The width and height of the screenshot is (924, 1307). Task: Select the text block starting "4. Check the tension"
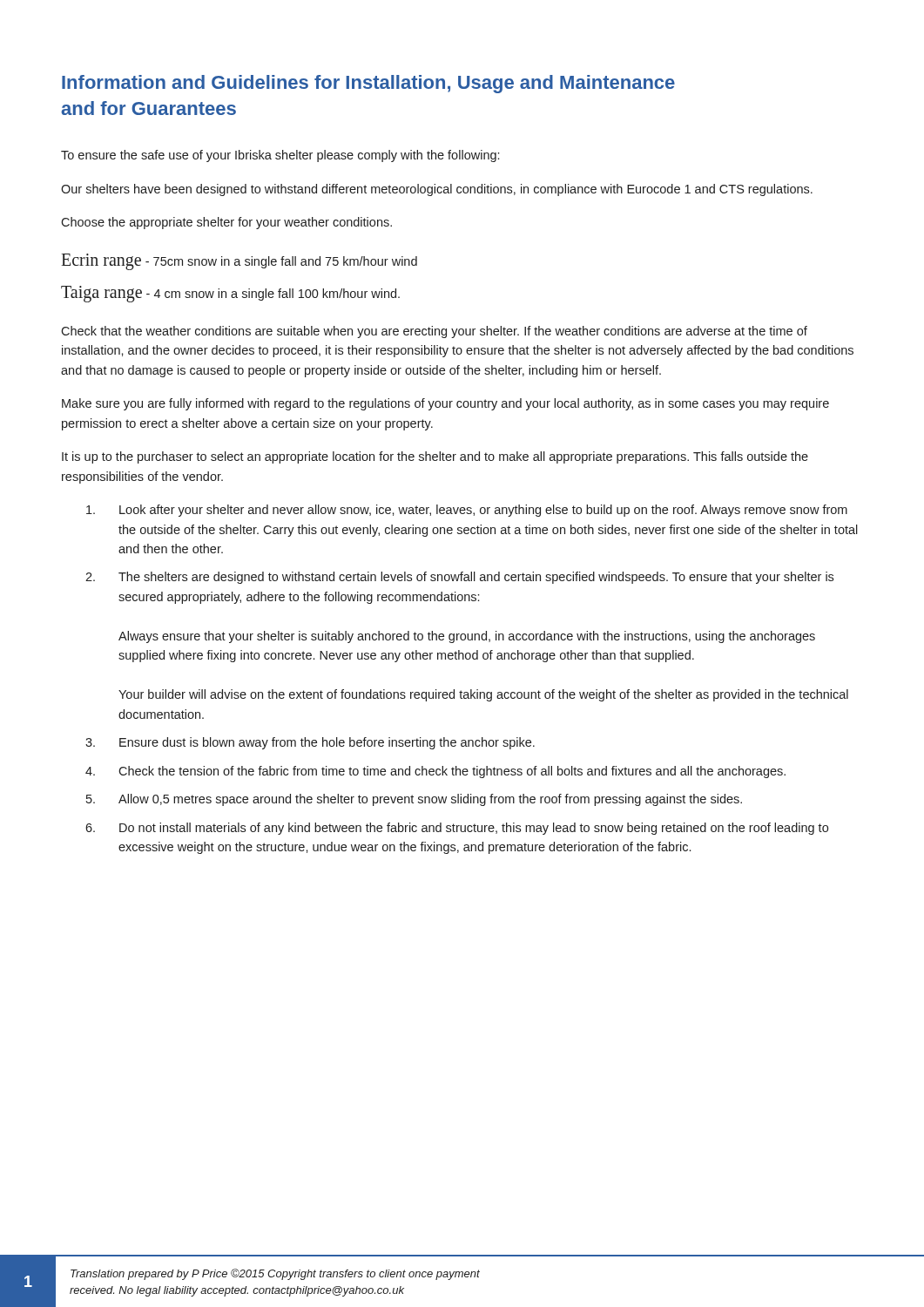point(462,771)
